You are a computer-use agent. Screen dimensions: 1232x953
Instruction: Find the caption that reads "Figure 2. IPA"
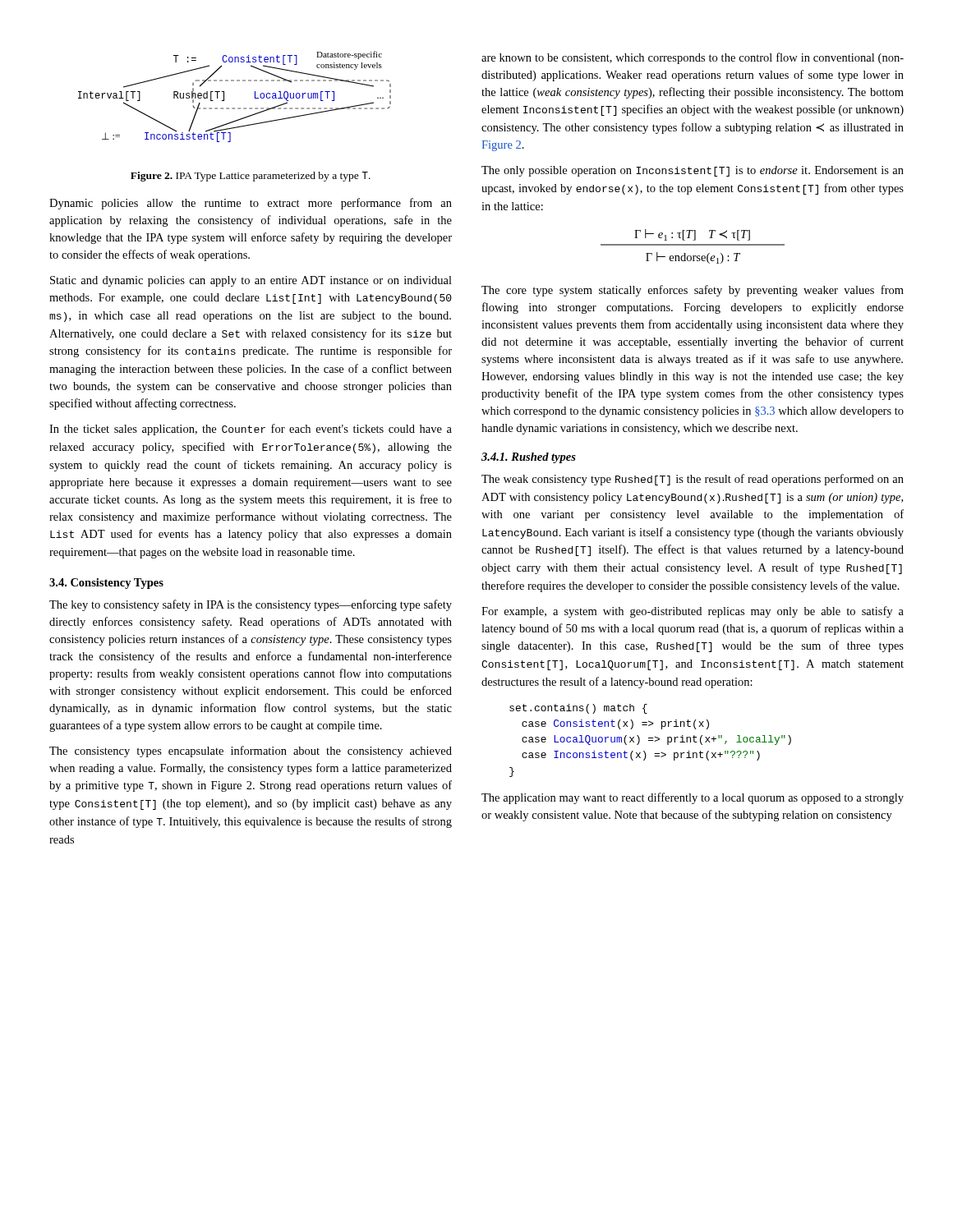pyautogui.click(x=251, y=176)
